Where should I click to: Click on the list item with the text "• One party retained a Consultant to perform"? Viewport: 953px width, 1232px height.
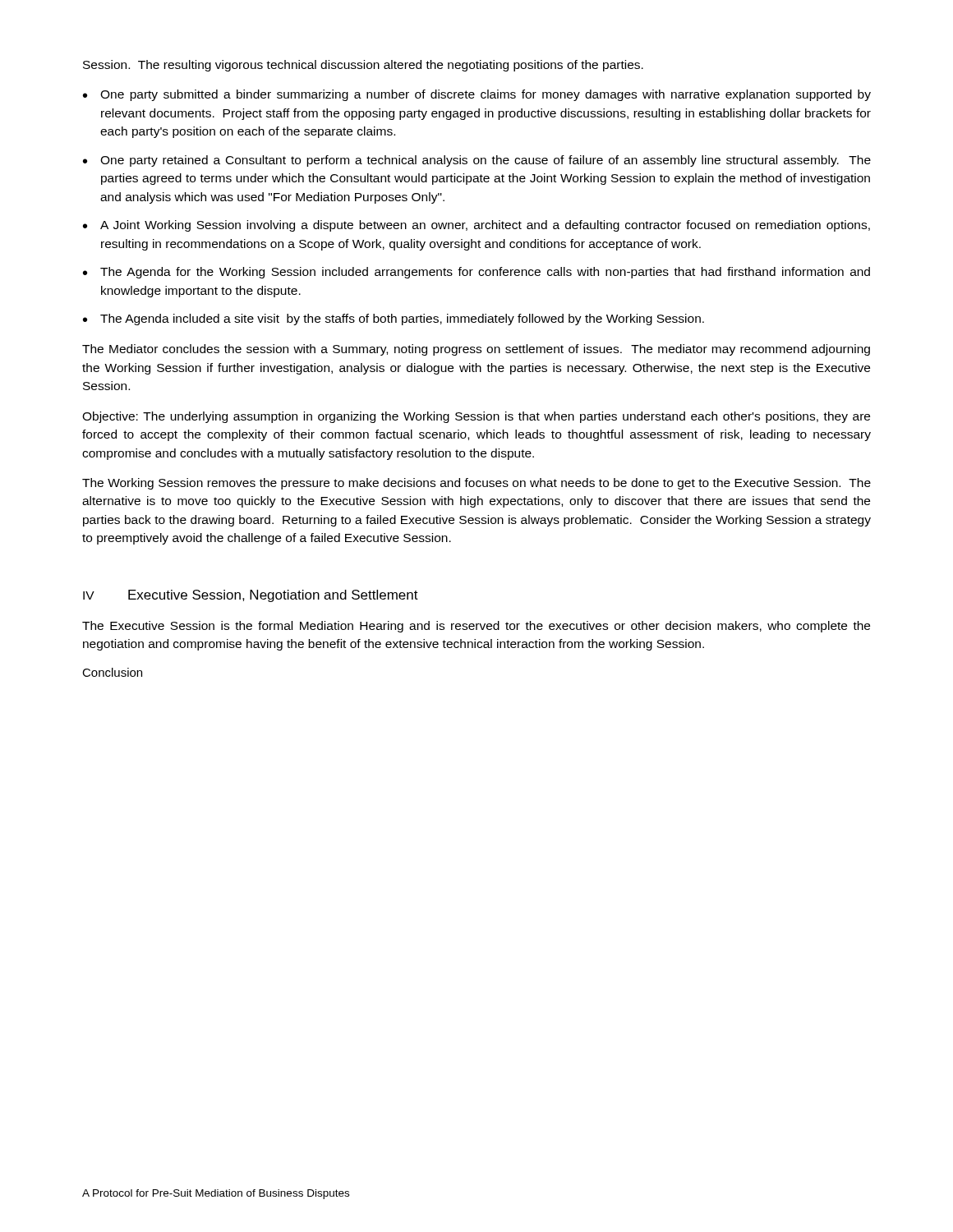pos(476,179)
